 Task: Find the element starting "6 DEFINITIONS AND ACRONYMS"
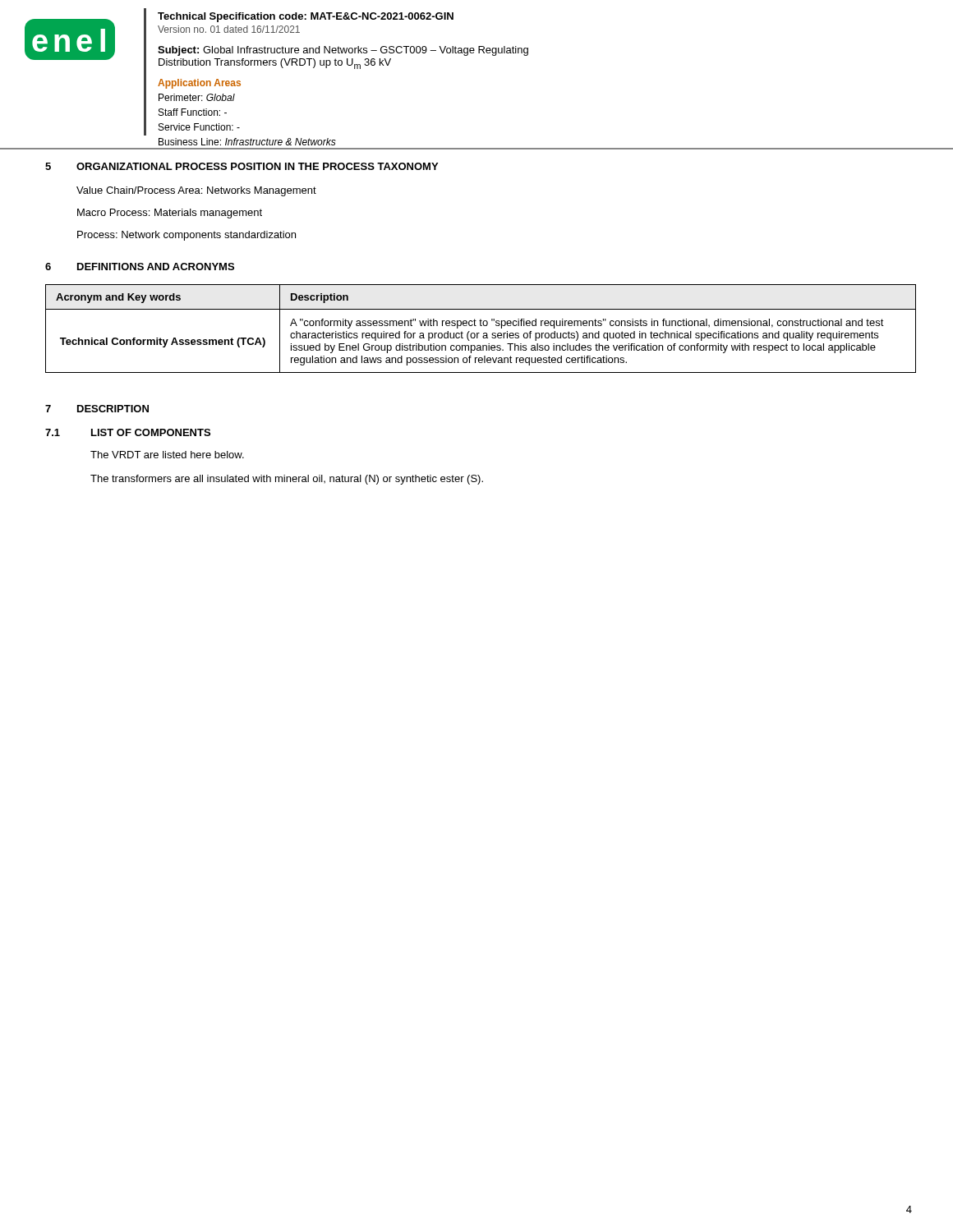pos(140,266)
